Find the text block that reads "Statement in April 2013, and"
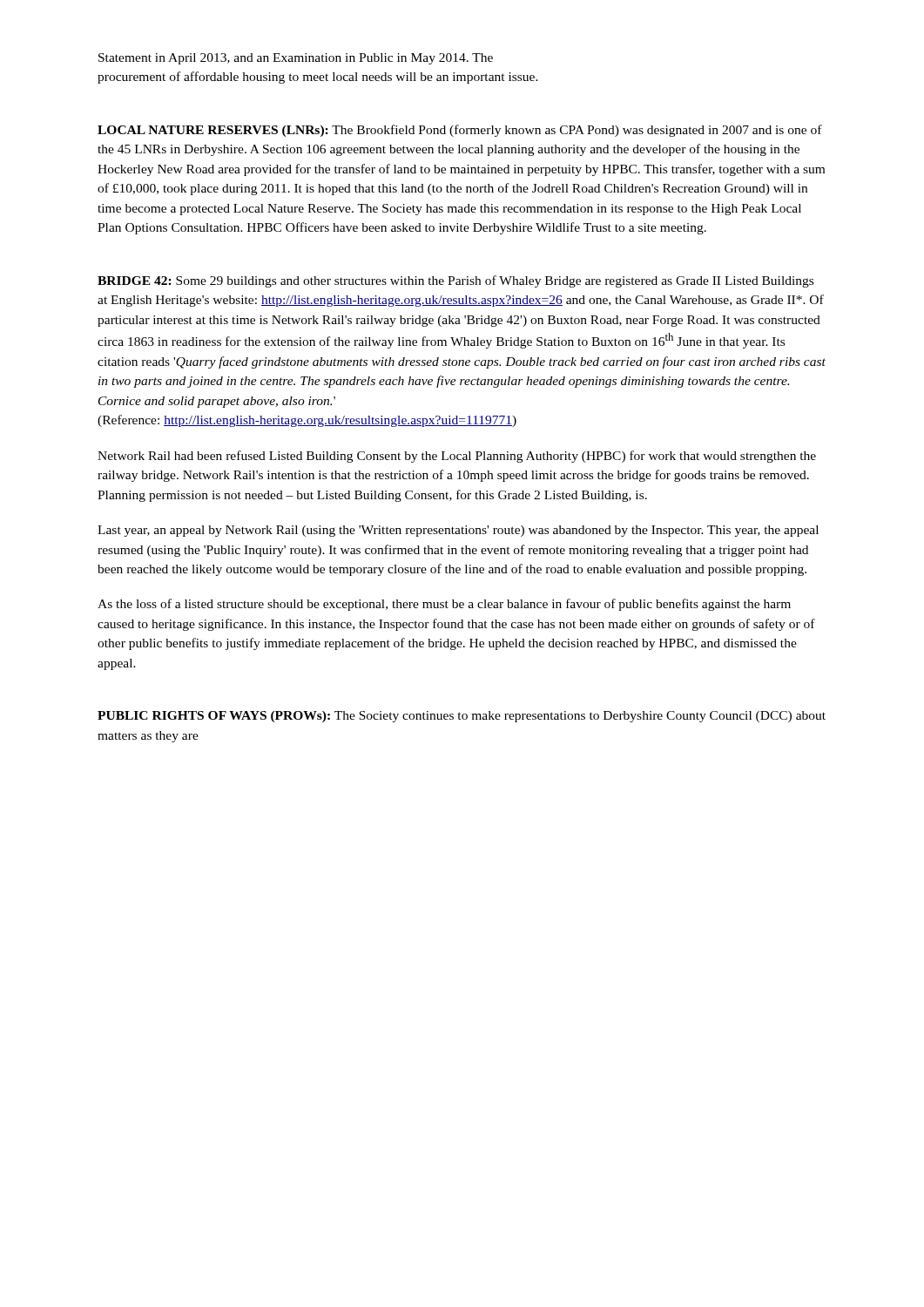The height and width of the screenshot is (1307, 924). point(318,67)
